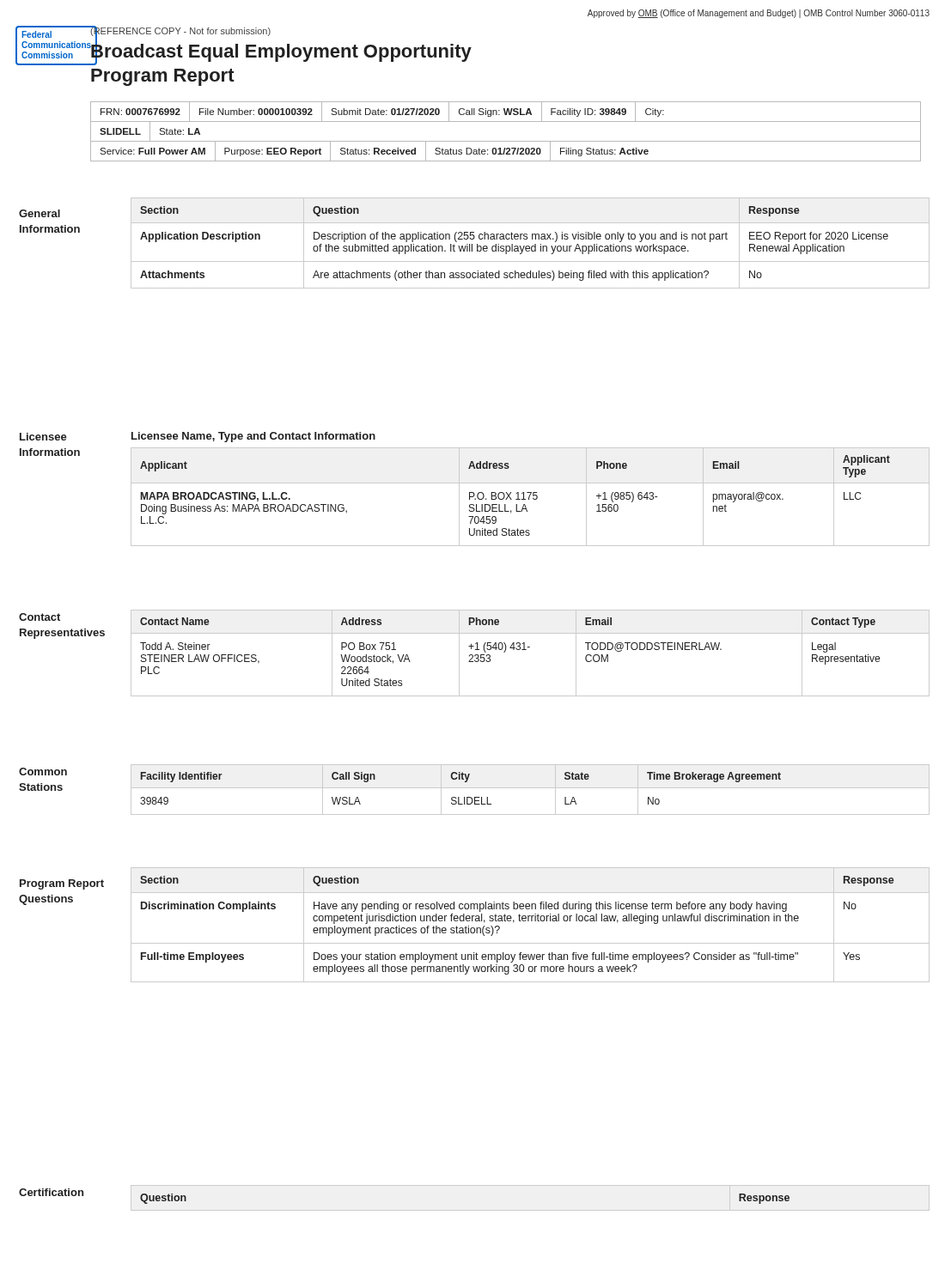The height and width of the screenshot is (1288, 945).
Task: Locate the table with the text "FRN: 0007676992 File"
Action: tap(506, 131)
